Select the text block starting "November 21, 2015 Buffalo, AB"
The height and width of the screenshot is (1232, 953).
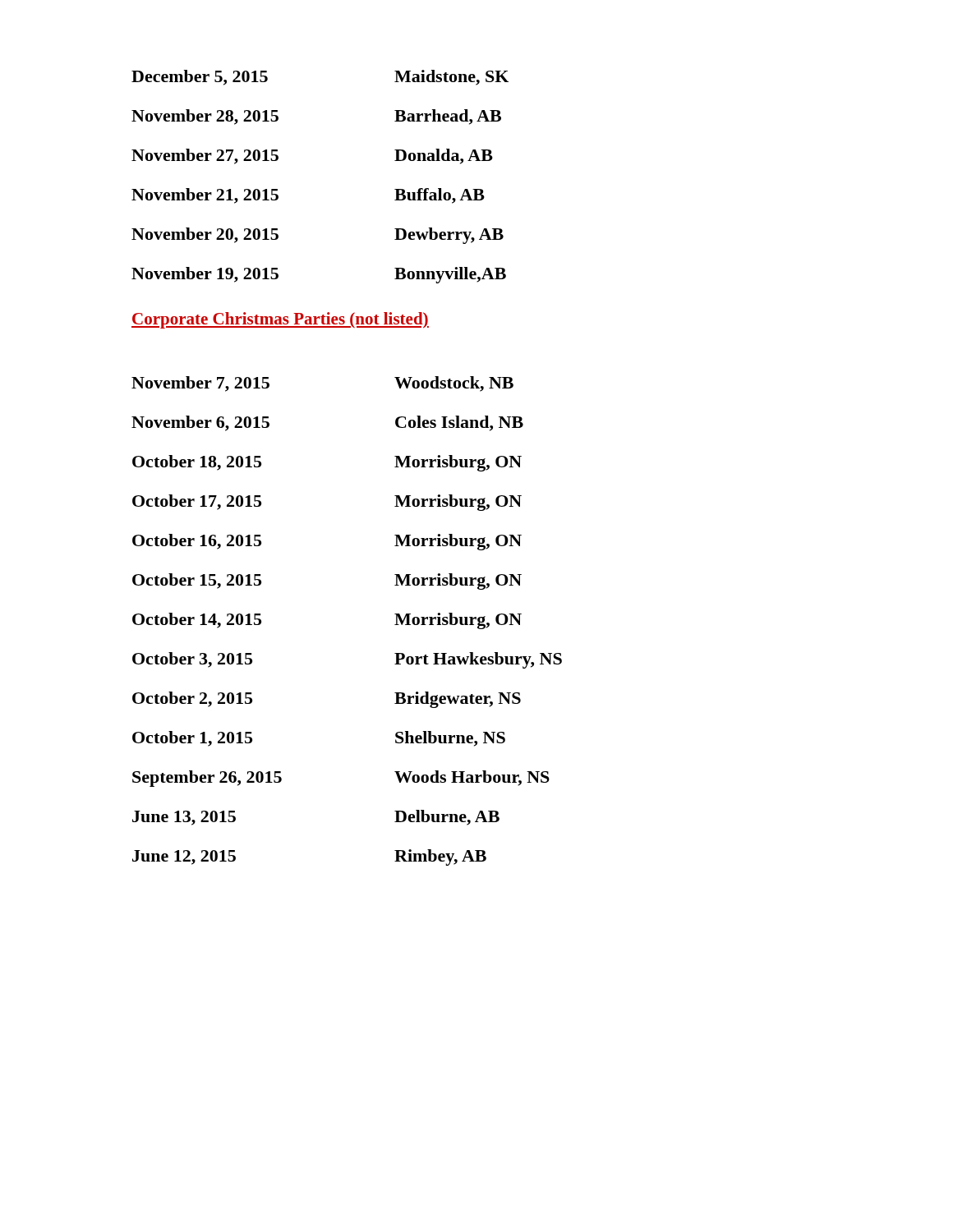click(203, 196)
